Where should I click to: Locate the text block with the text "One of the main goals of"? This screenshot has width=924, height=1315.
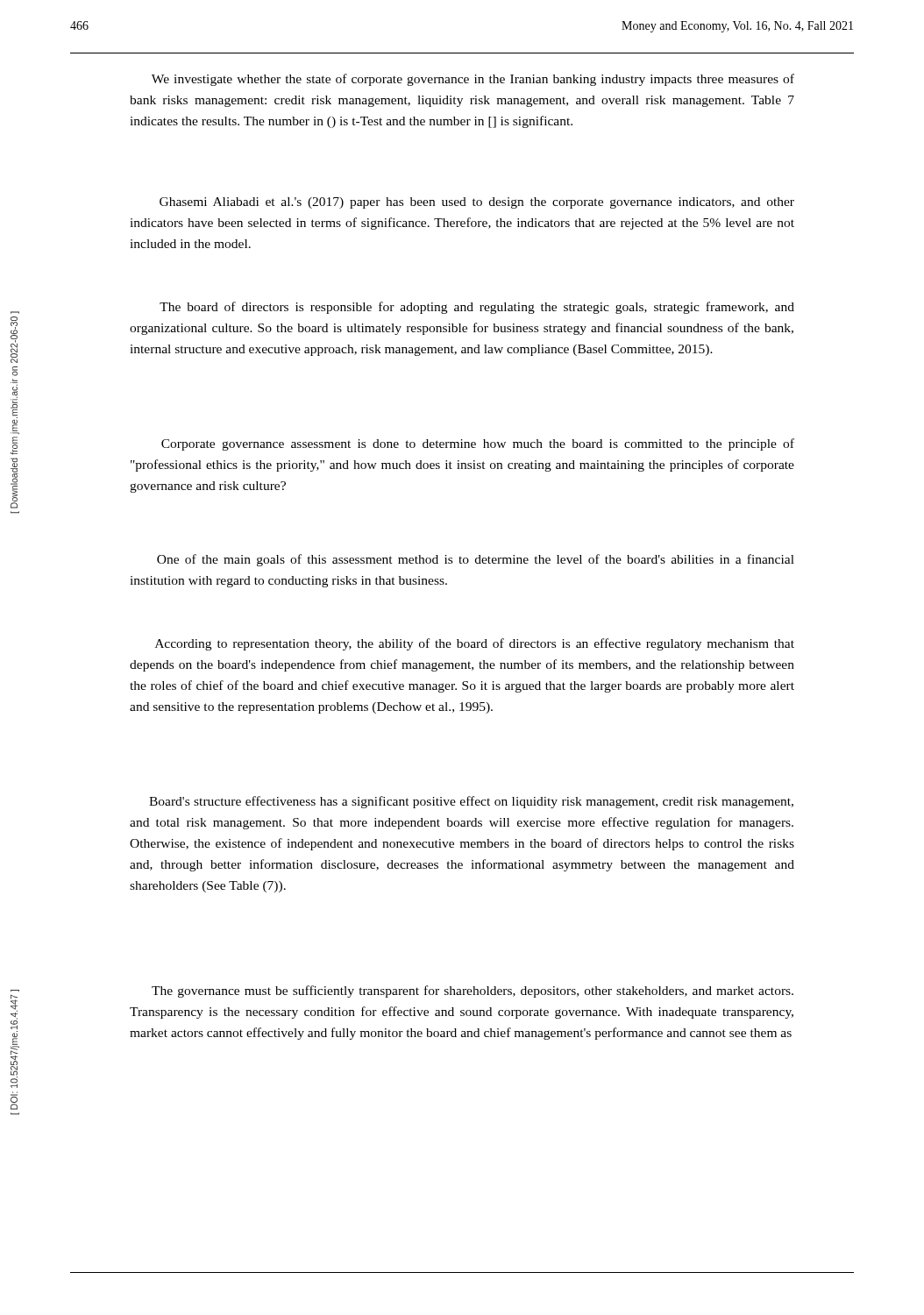[x=462, y=569]
